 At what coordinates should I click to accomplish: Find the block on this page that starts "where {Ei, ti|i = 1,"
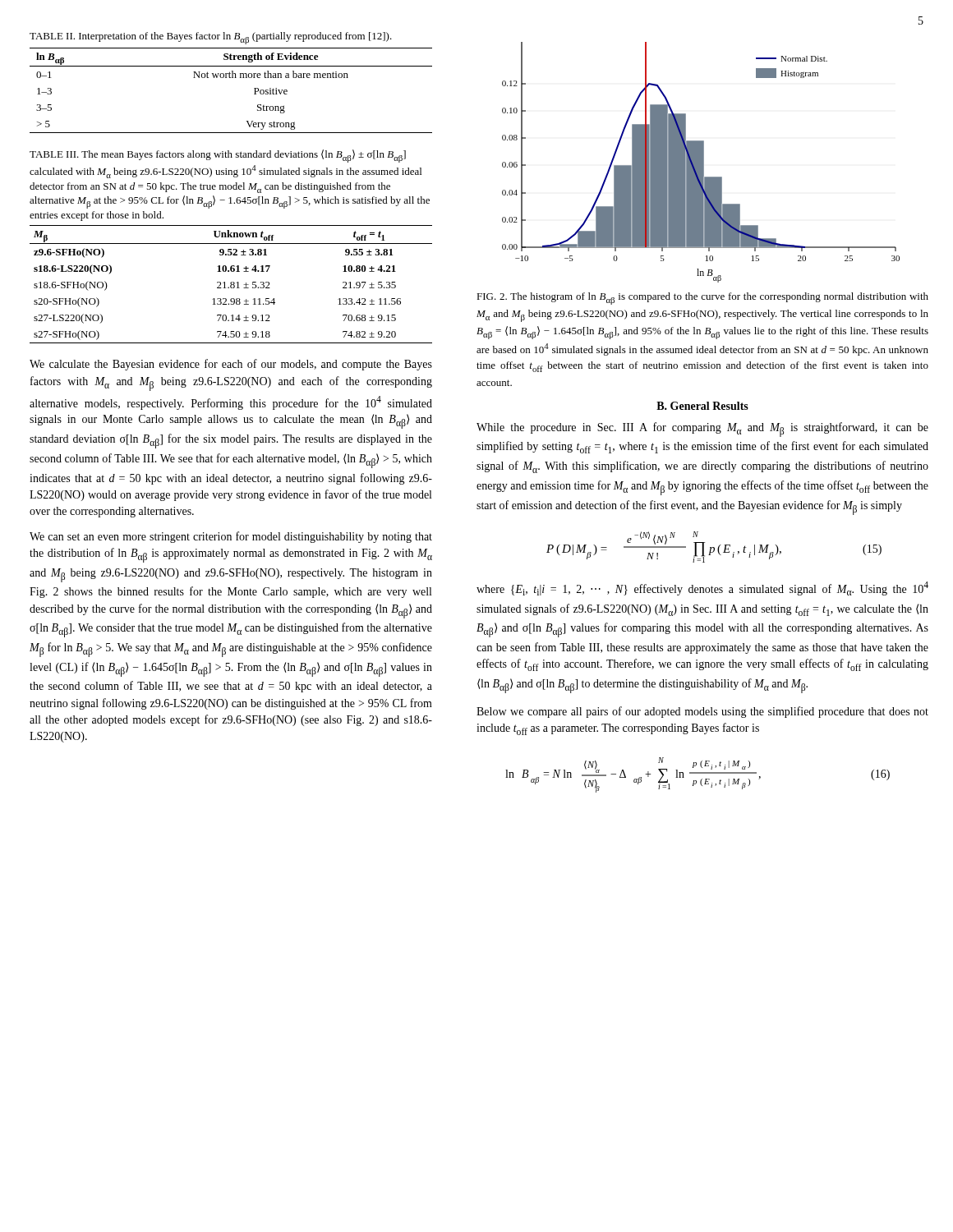click(x=702, y=637)
